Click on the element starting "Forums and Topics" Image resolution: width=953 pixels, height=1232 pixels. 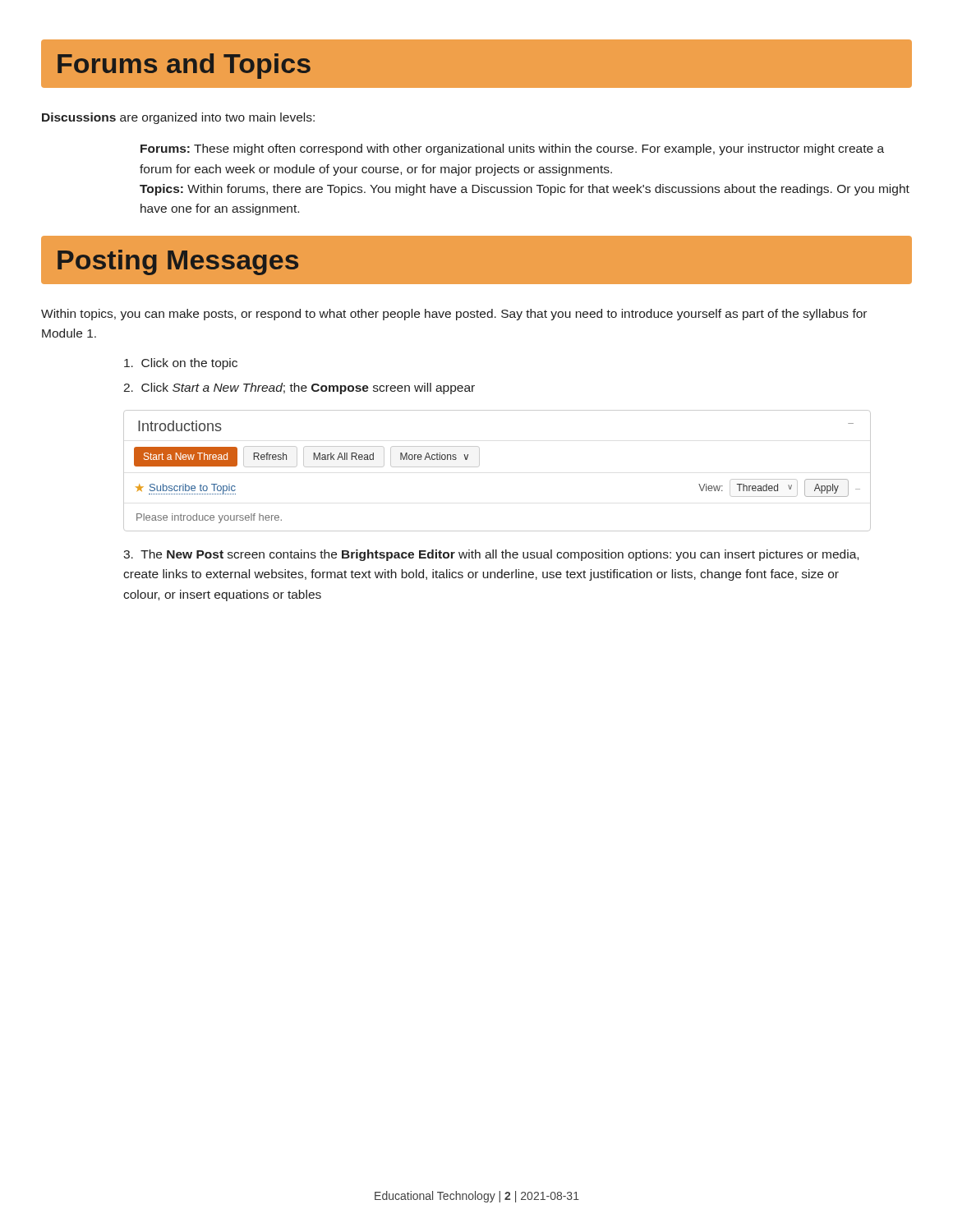[476, 64]
